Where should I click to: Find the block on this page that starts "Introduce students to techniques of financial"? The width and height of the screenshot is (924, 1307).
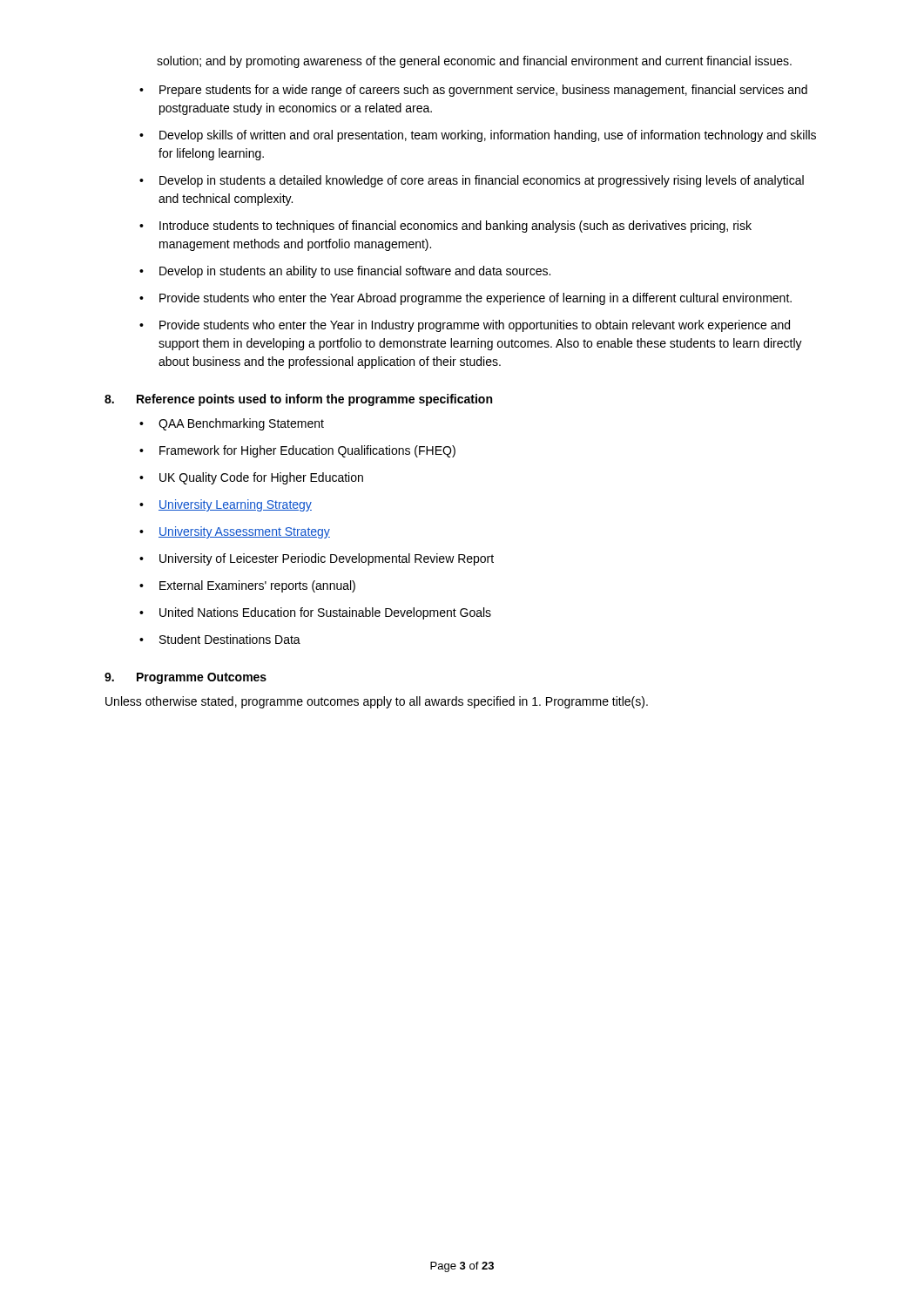click(455, 235)
